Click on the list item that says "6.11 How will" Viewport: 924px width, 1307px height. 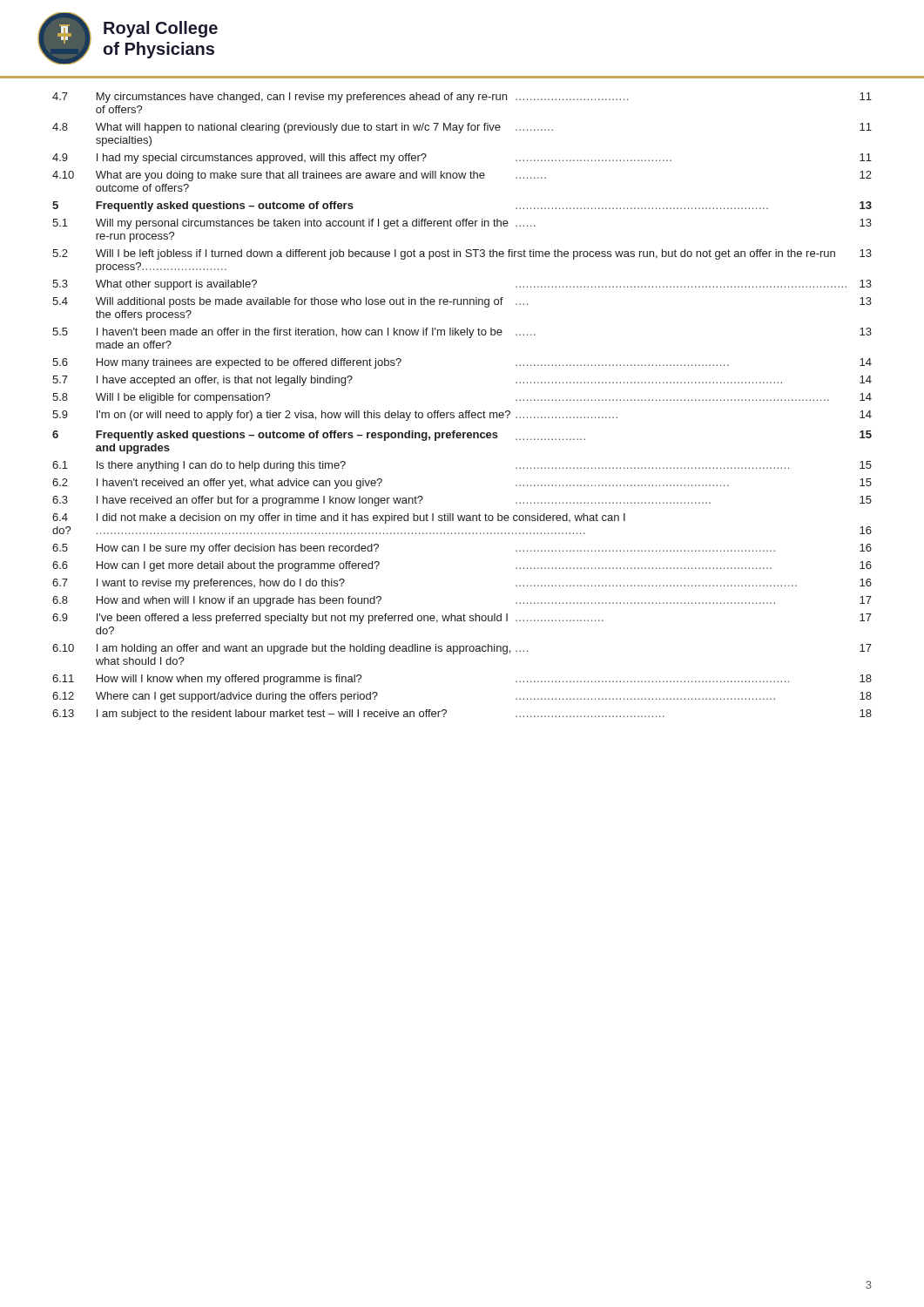click(x=65, y=679)
